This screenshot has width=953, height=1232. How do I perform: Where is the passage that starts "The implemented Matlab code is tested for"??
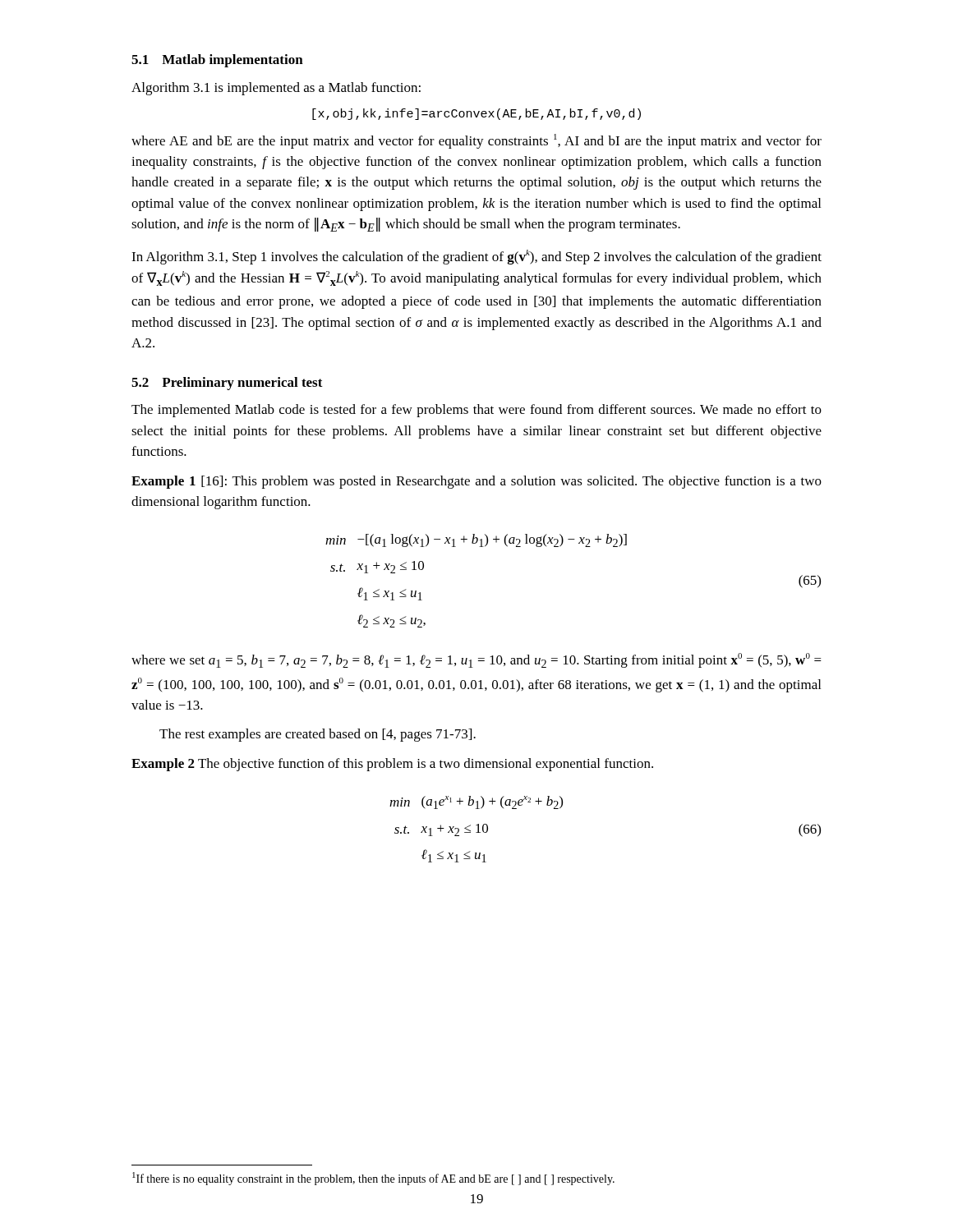[476, 431]
